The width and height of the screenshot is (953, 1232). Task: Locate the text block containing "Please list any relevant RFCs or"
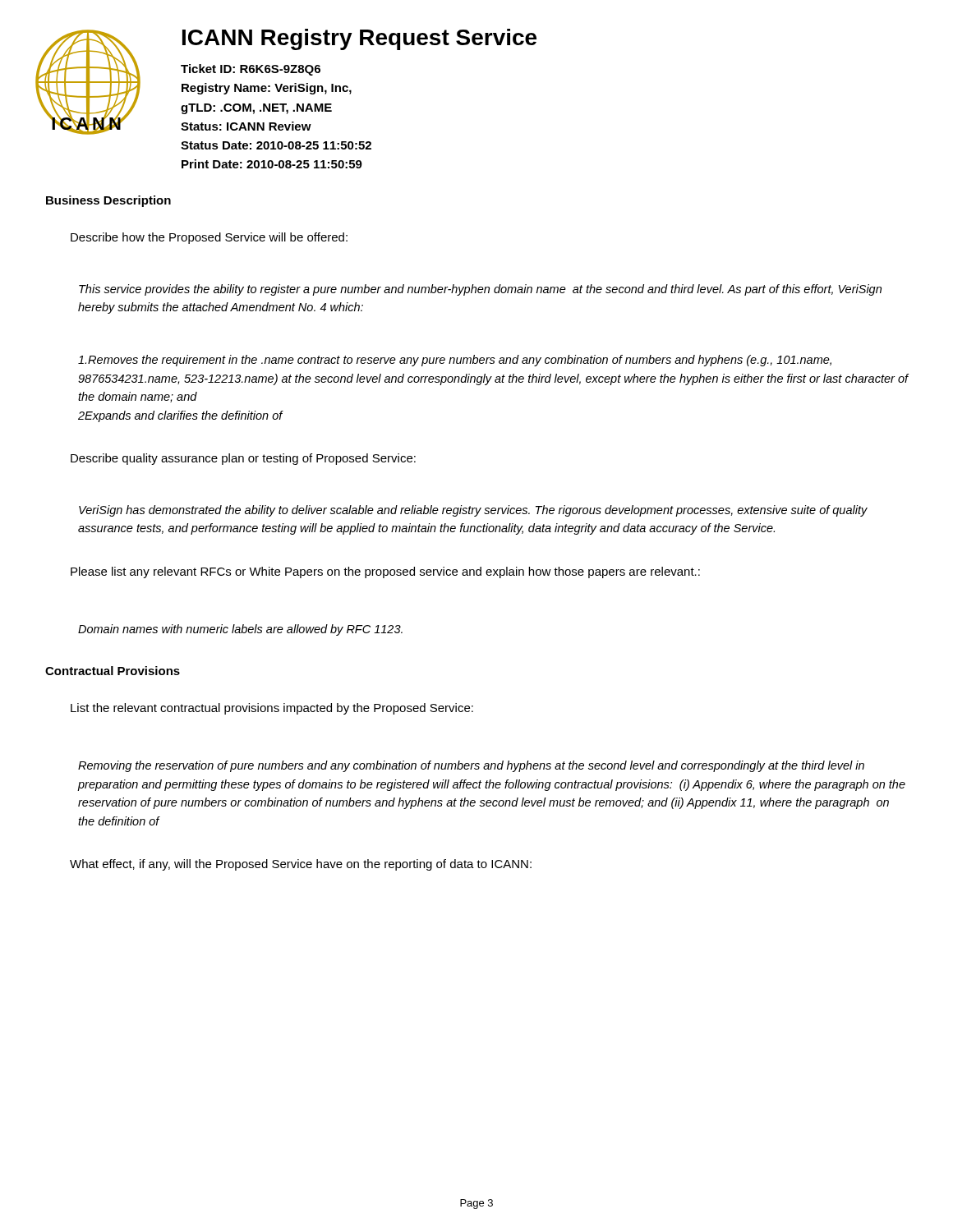click(x=385, y=571)
